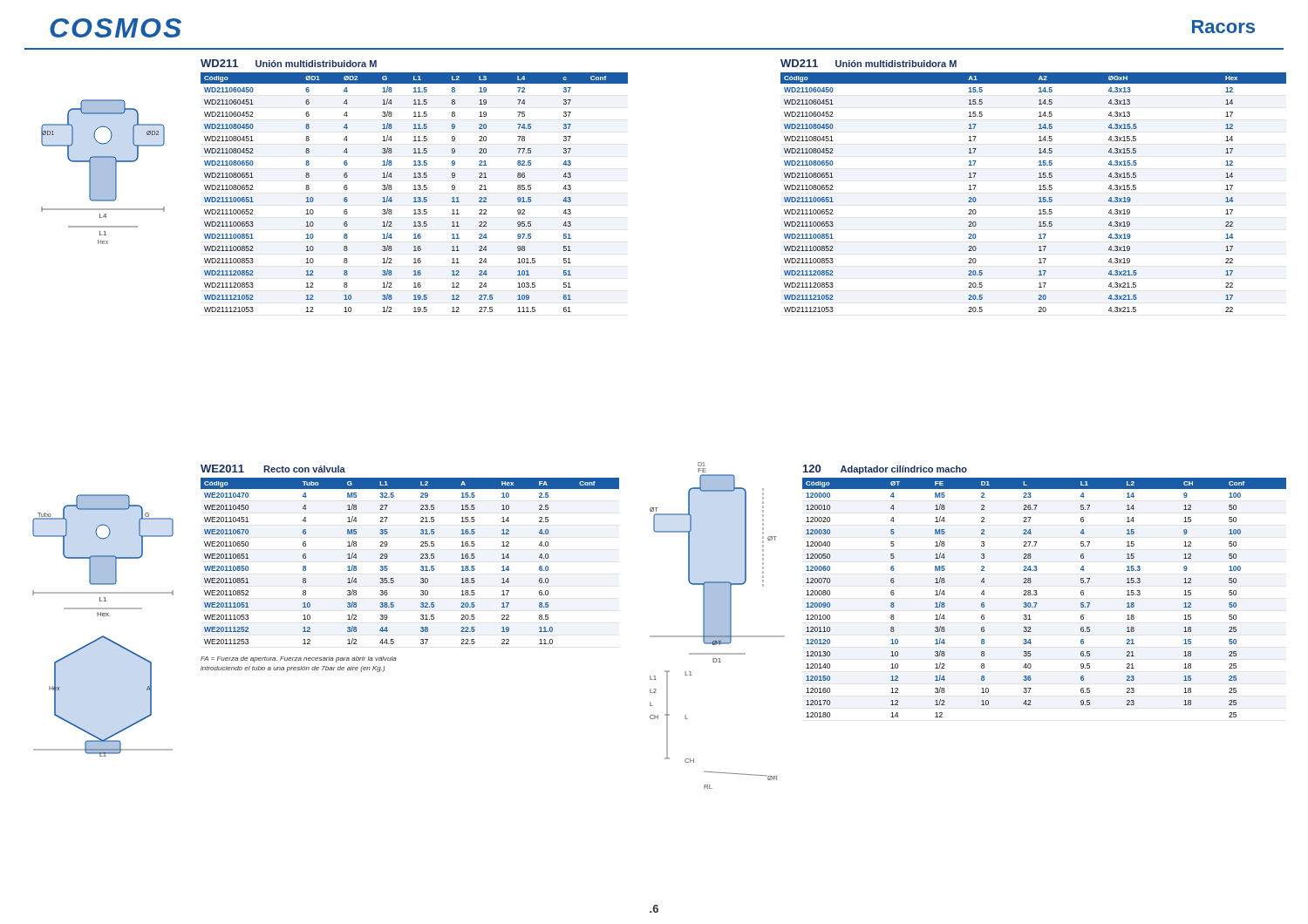Click on the passage starting "FA = Fuerza de"

tap(299, 663)
